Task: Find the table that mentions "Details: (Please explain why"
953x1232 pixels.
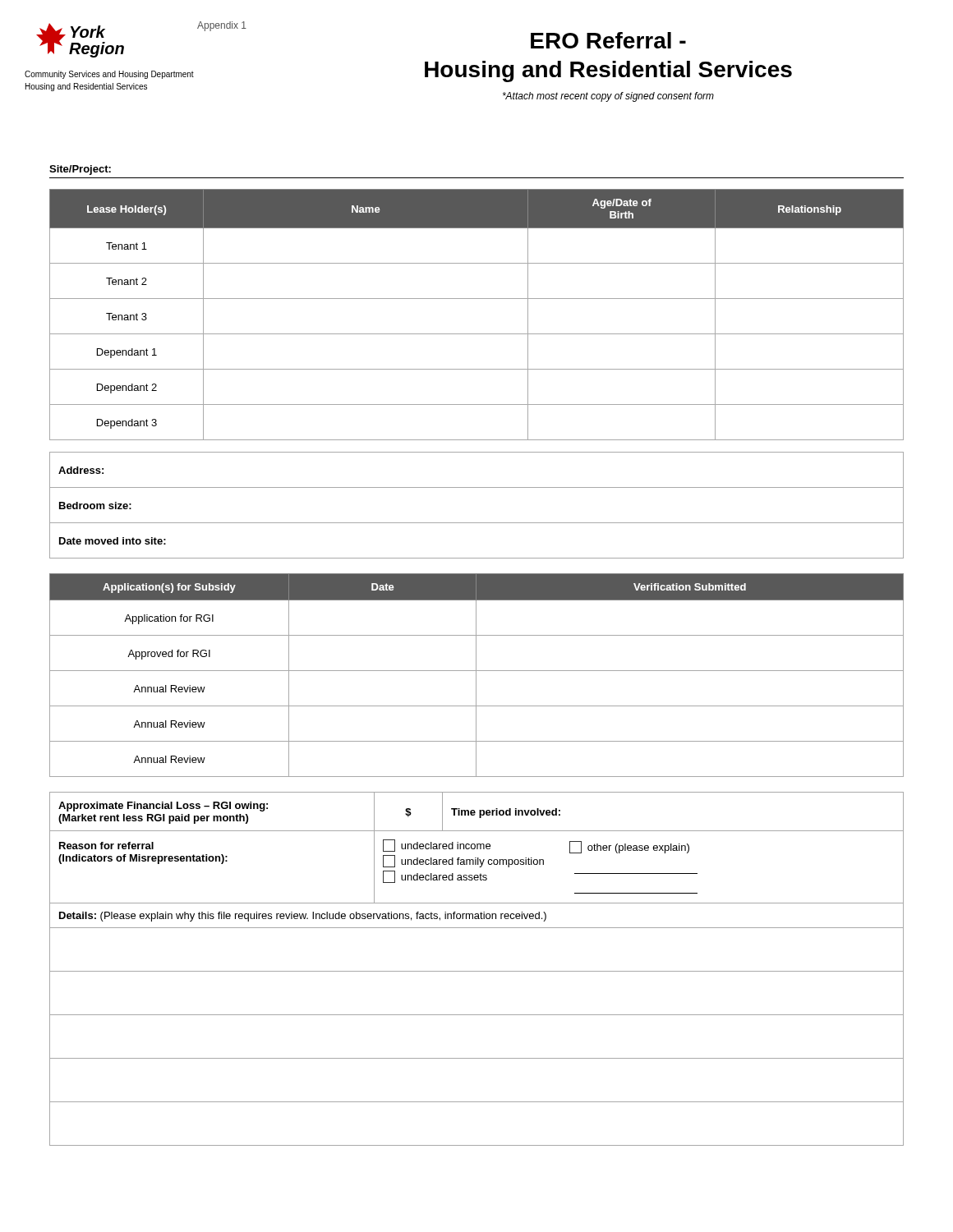Action: [x=476, y=1025]
